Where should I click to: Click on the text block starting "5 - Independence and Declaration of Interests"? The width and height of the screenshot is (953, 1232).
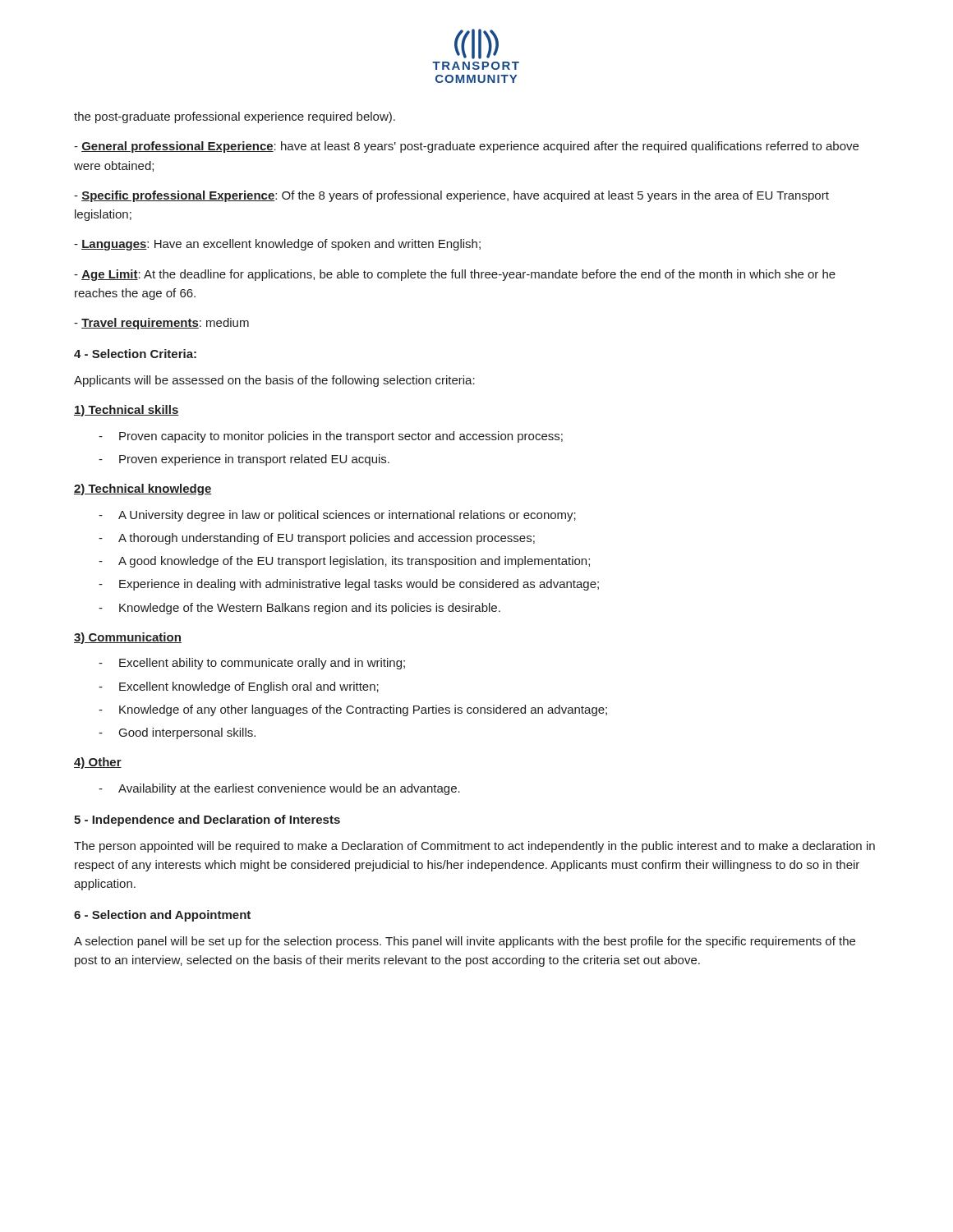pos(207,819)
